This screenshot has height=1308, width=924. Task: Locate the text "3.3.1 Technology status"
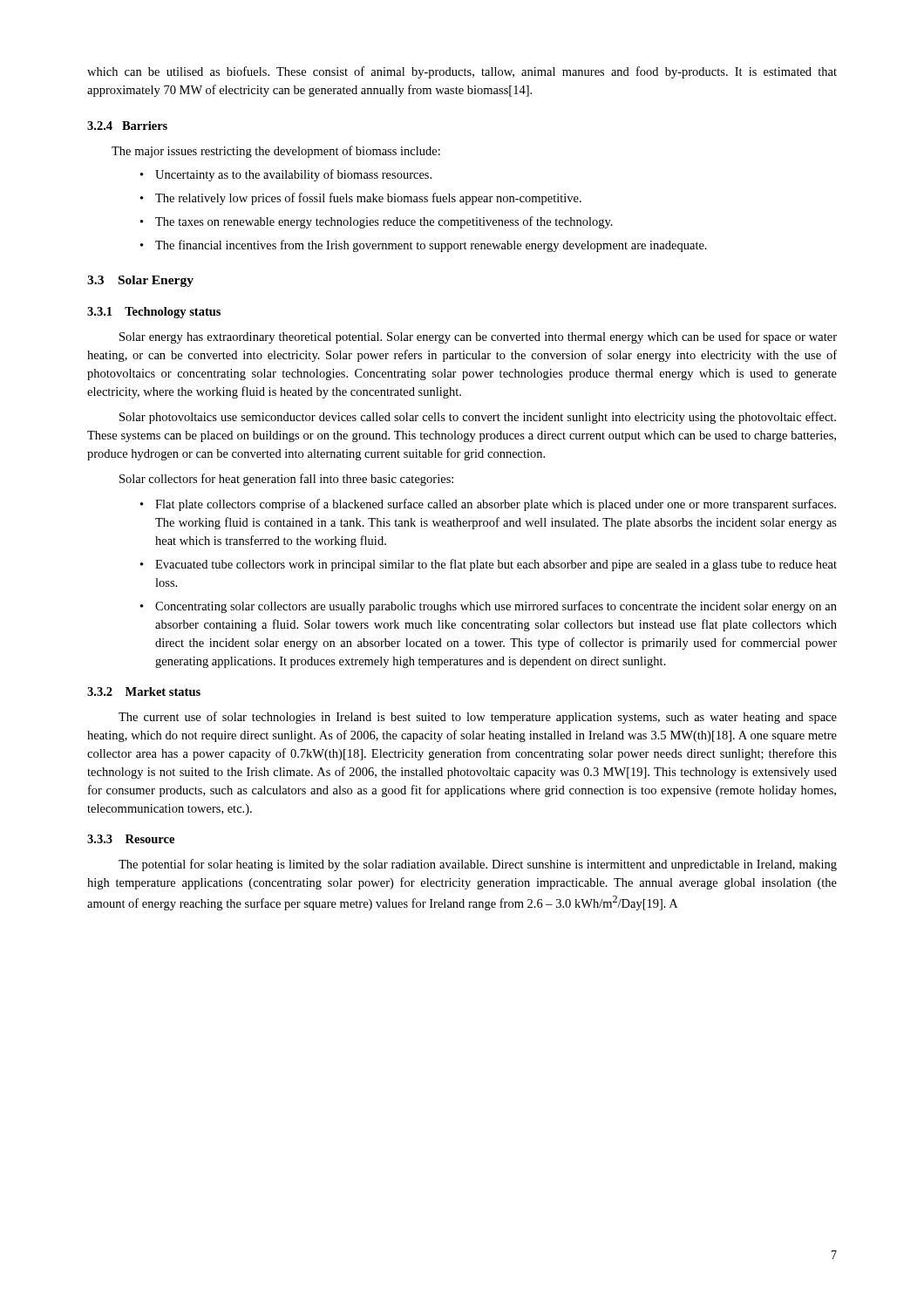(x=154, y=311)
